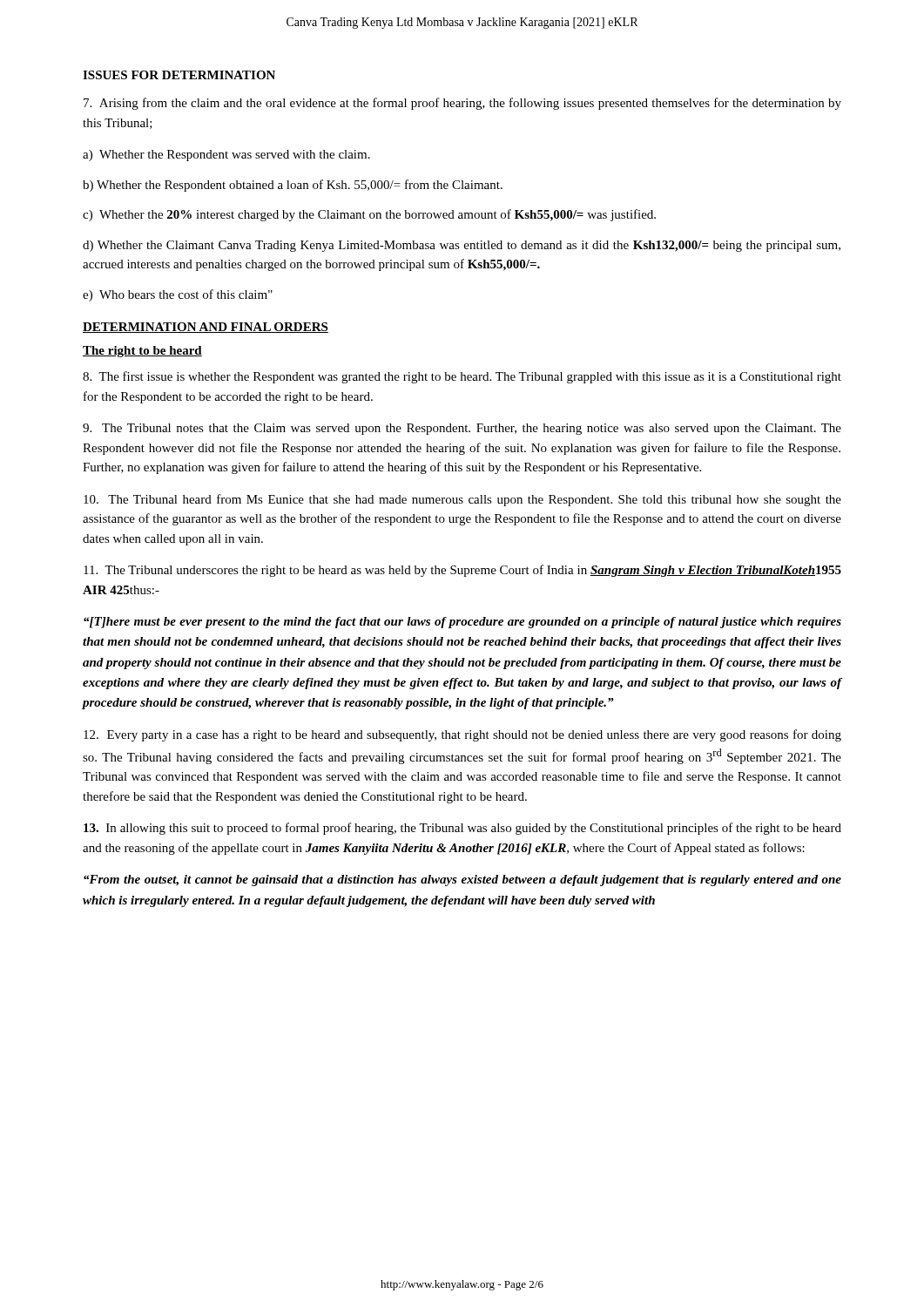The width and height of the screenshot is (924, 1307).
Task: Locate the text starting "The Tribunal notes that the"
Action: (x=462, y=447)
